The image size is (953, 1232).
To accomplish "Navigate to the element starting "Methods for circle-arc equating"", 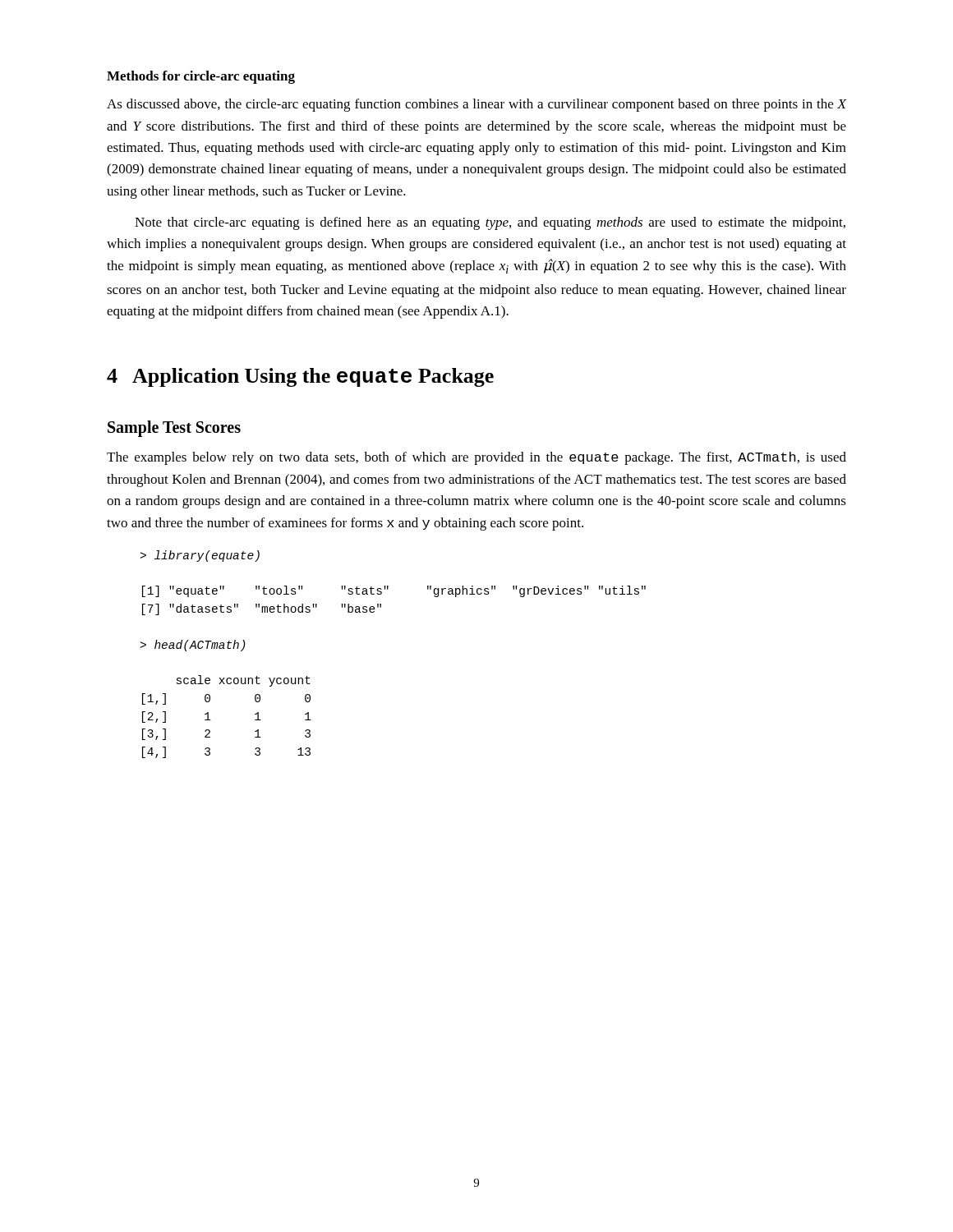I will (x=201, y=76).
